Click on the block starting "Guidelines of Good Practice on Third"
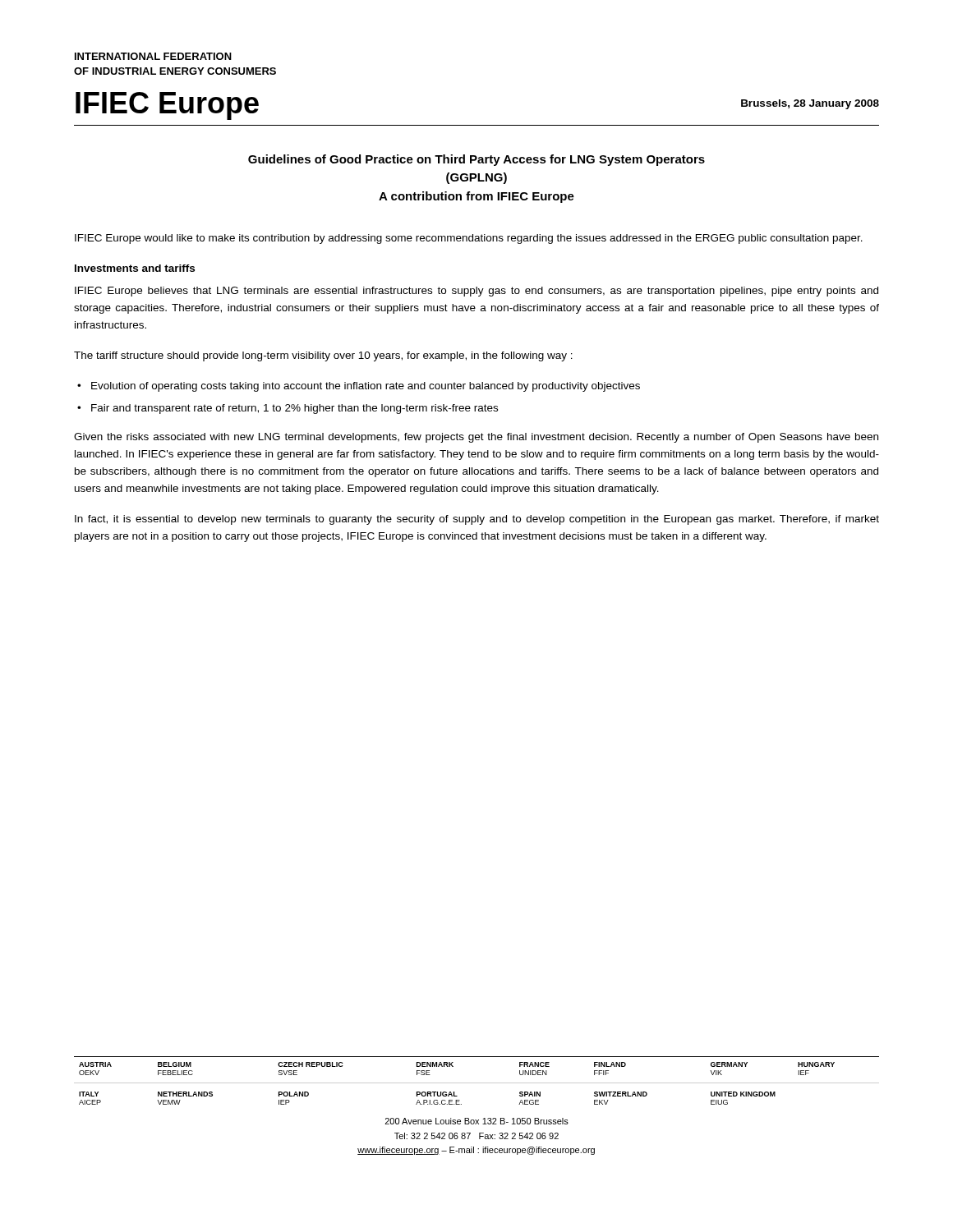The height and width of the screenshot is (1232, 953). 476,177
